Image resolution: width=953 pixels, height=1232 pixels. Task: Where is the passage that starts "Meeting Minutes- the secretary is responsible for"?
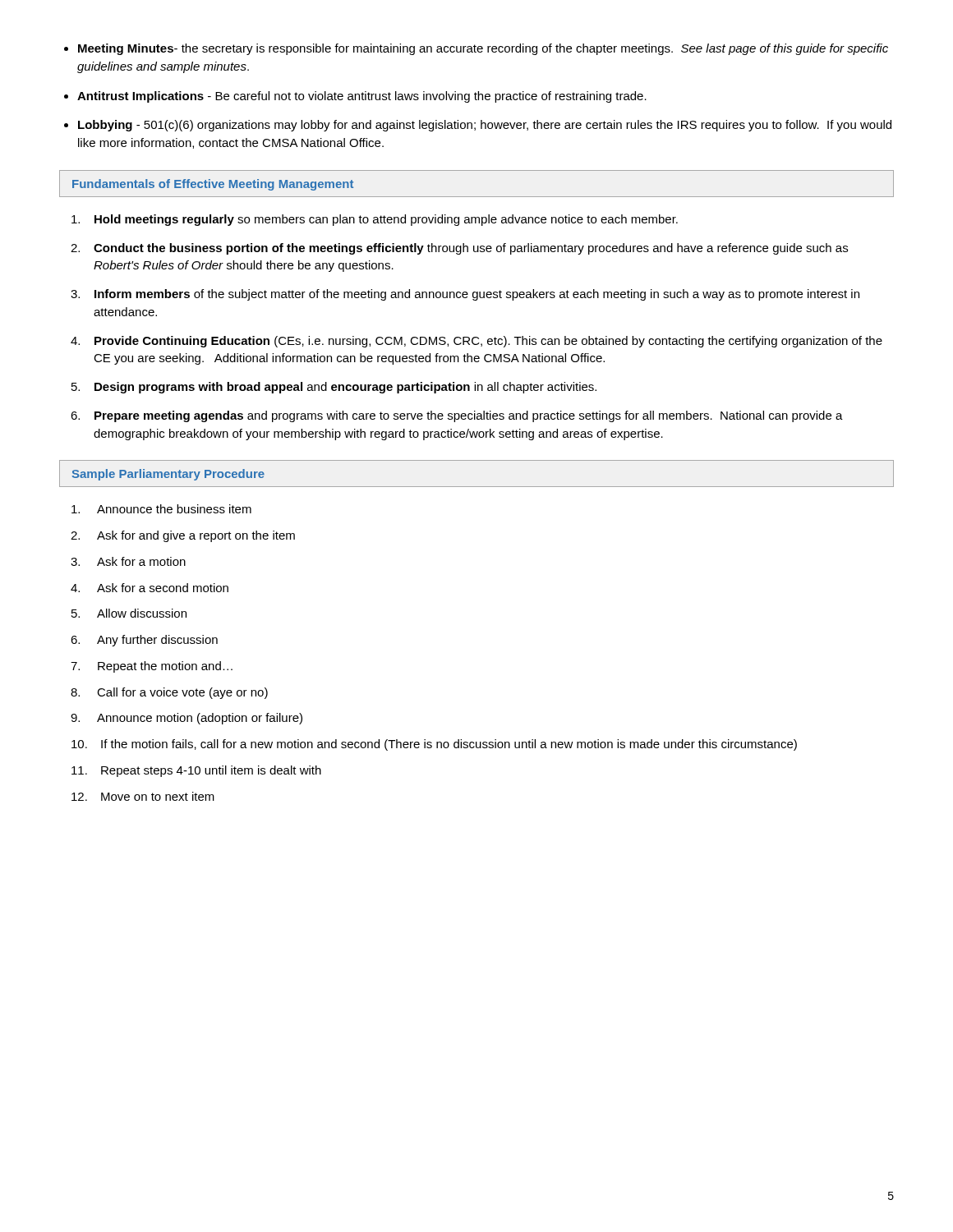tap(483, 57)
